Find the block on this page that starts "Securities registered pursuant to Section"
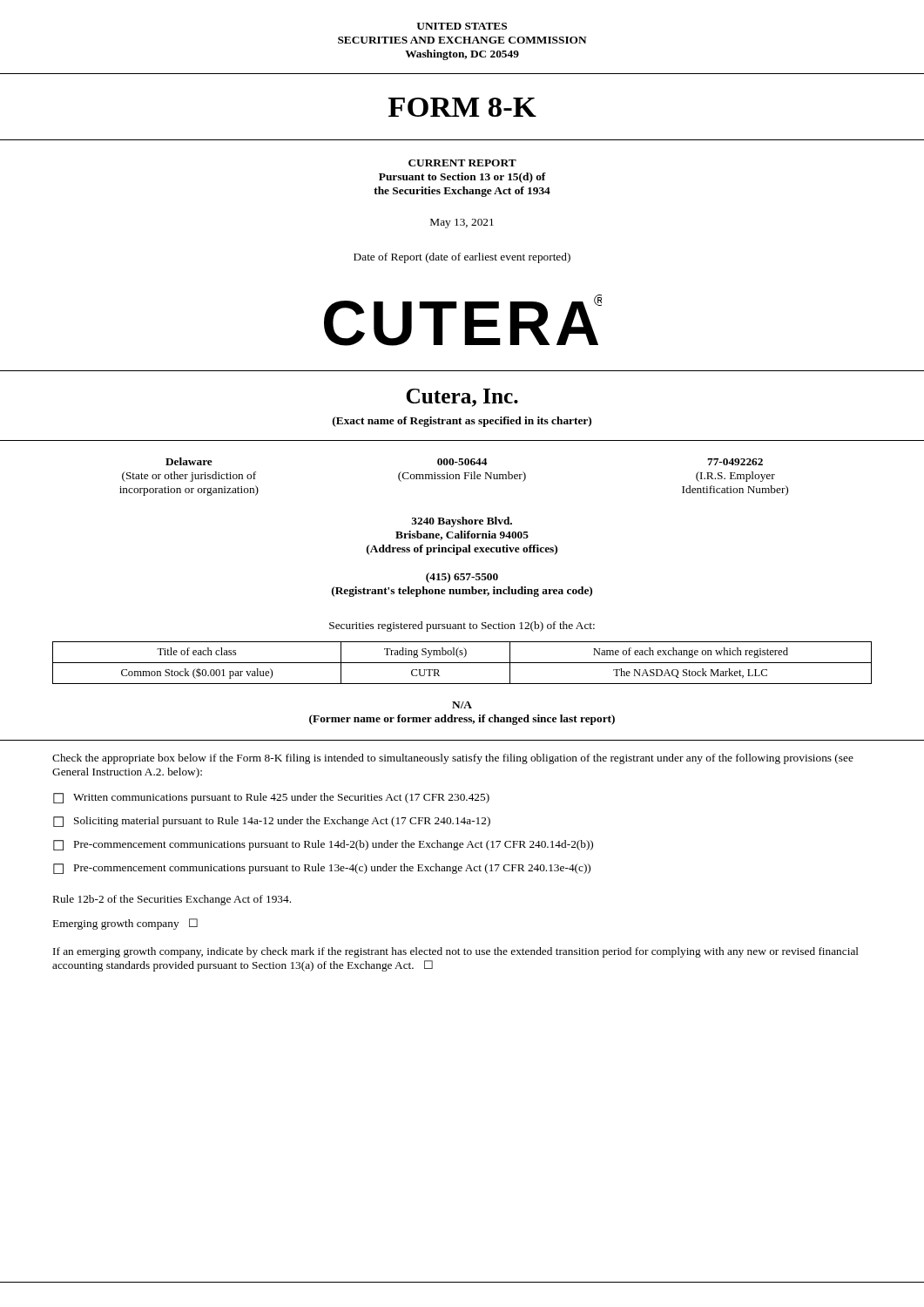924x1307 pixels. click(462, 625)
